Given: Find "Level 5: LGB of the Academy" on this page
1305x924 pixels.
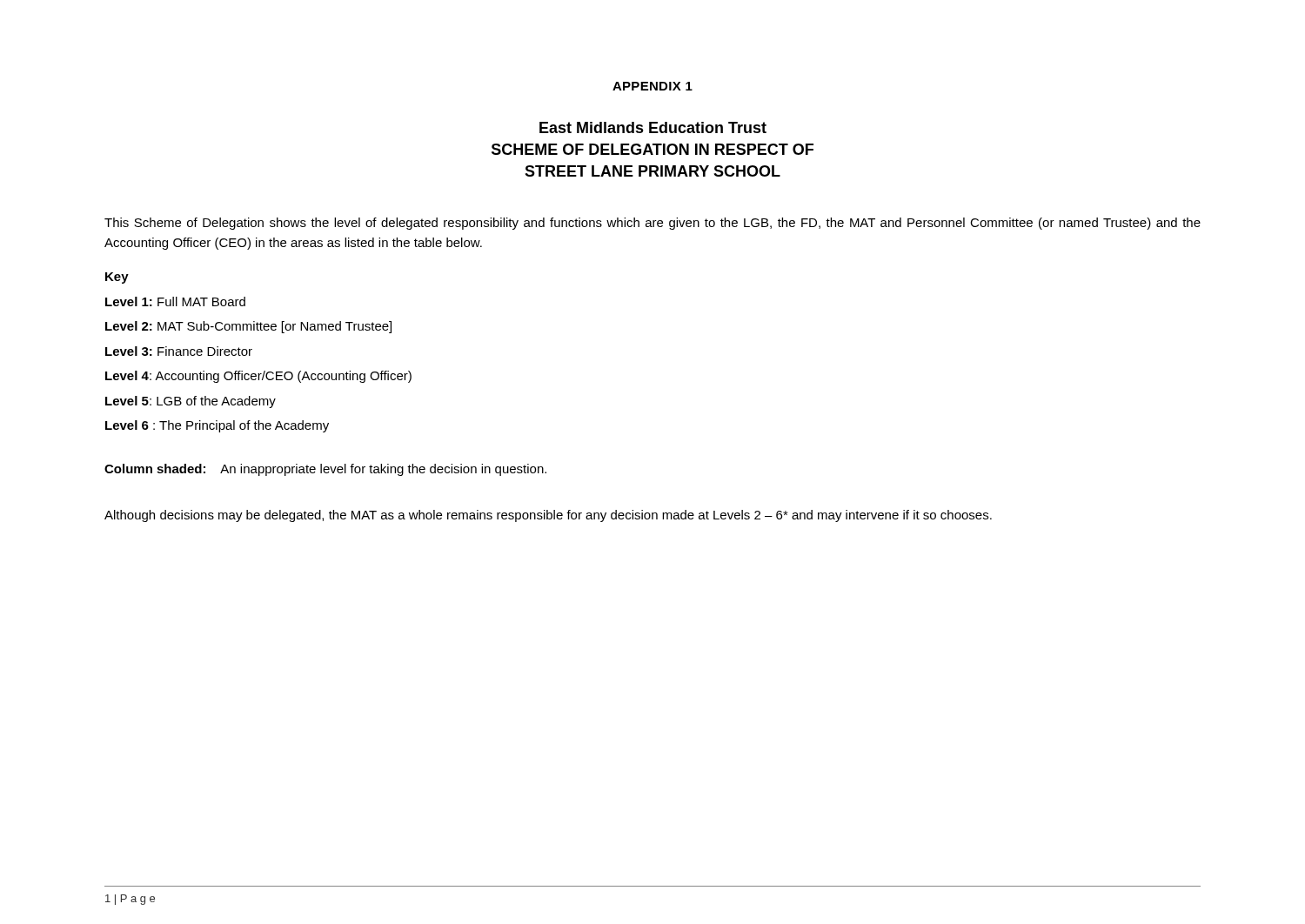Looking at the screenshot, I should click(x=190, y=400).
